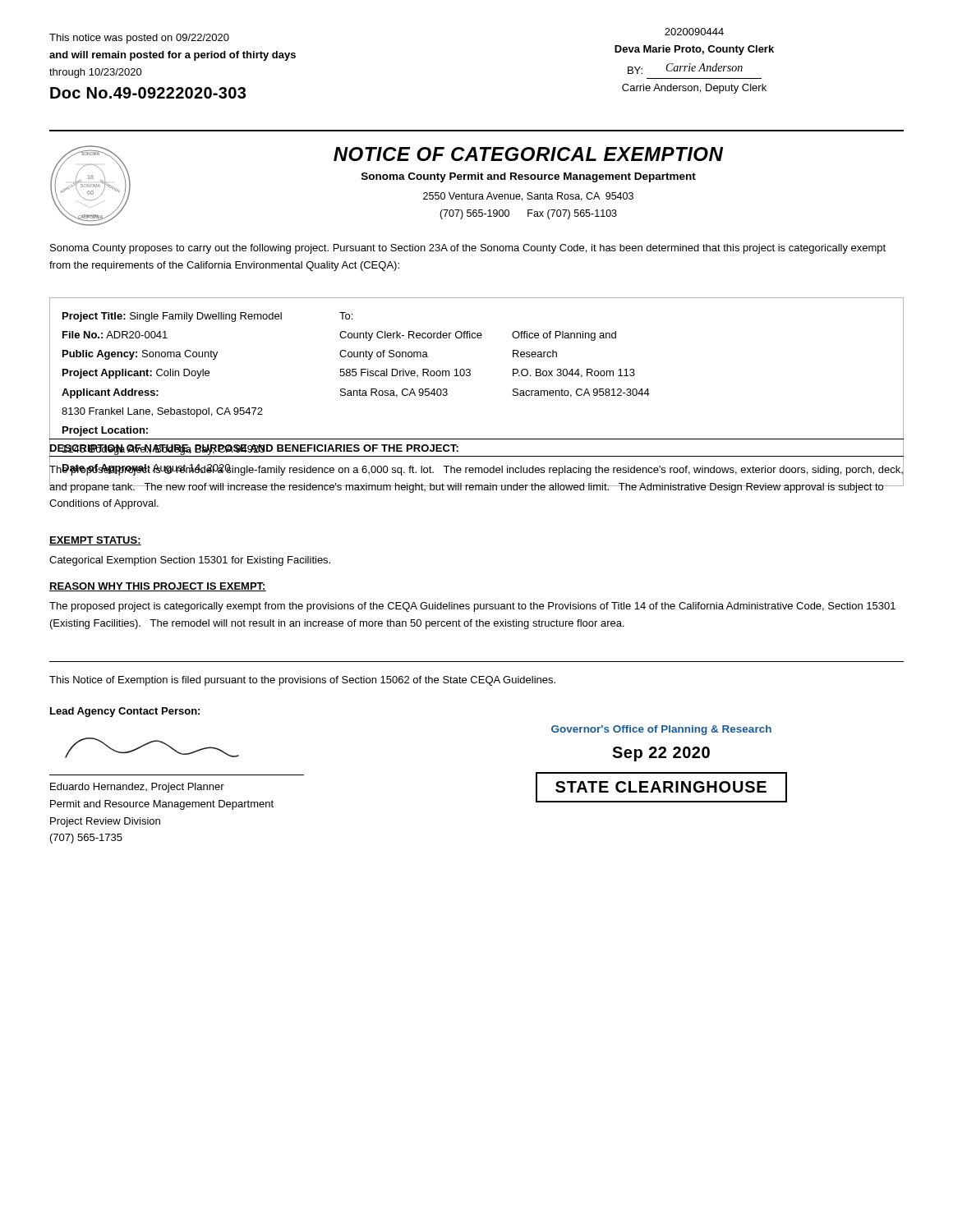The width and height of the screenshot is (953, 1232).
Task: Select the text block containing "This notice was posted on"
Action: 173,54
